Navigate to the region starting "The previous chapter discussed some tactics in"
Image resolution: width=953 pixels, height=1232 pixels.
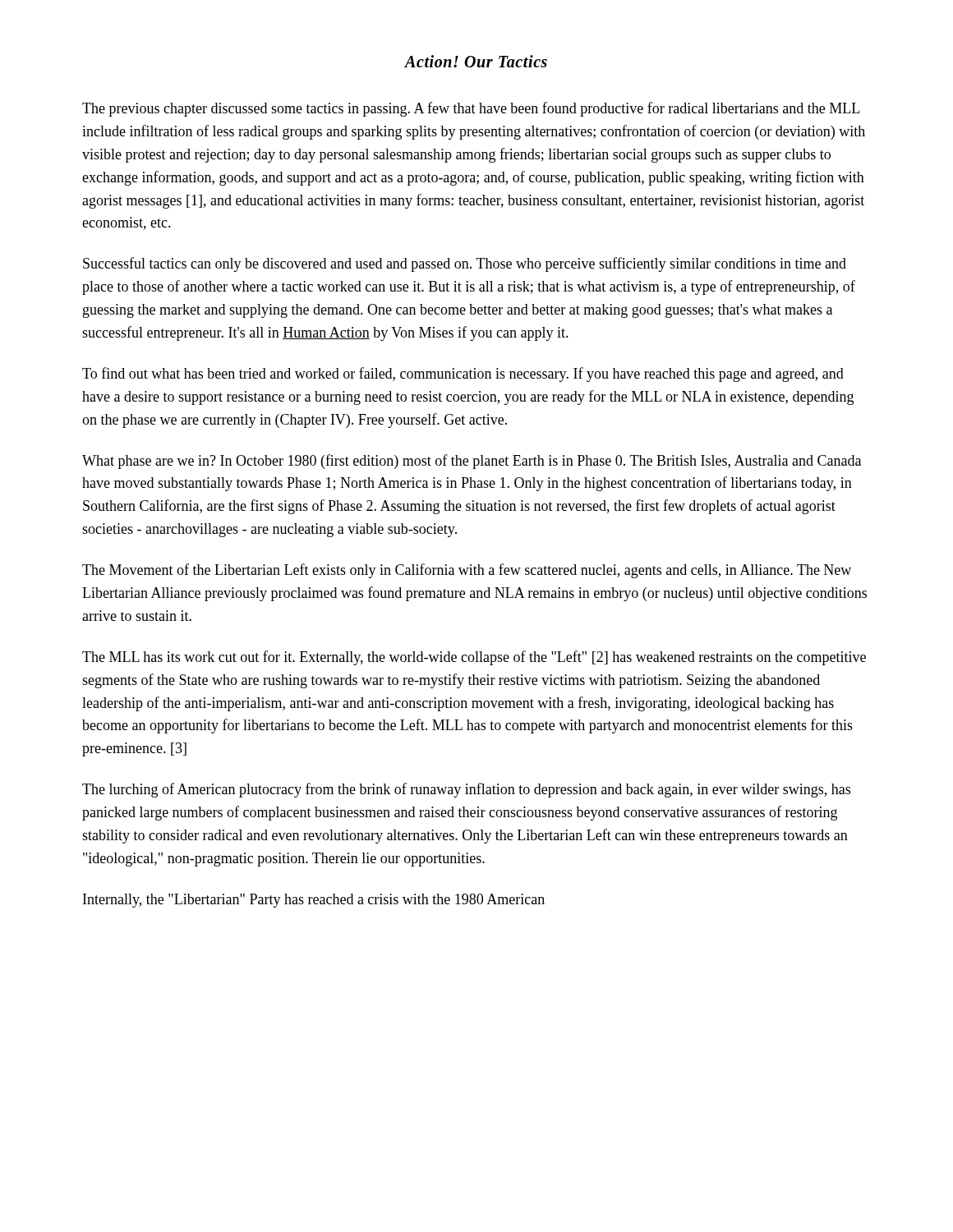474,166
